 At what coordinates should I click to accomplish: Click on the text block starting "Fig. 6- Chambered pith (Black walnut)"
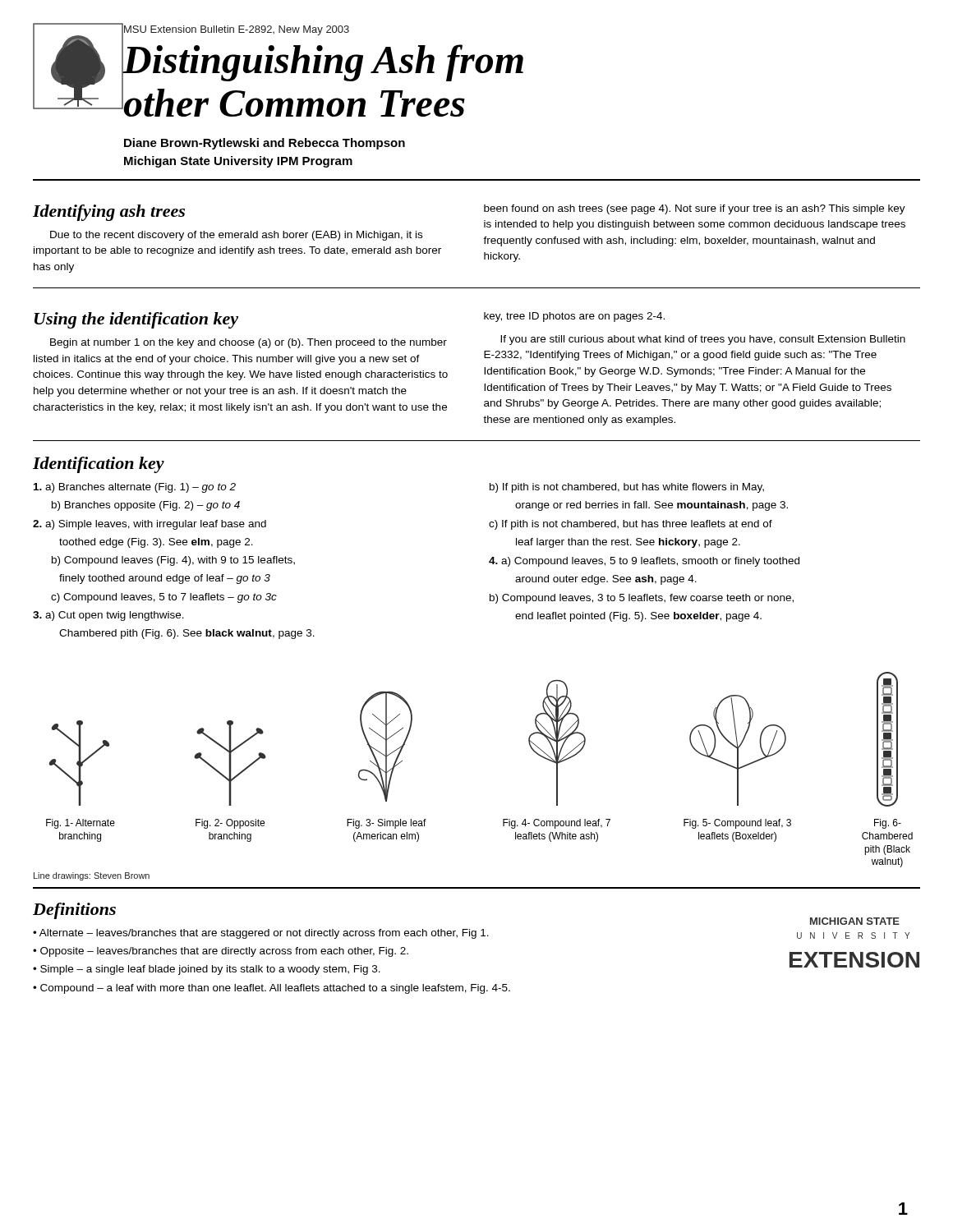[x=887, y=843]
